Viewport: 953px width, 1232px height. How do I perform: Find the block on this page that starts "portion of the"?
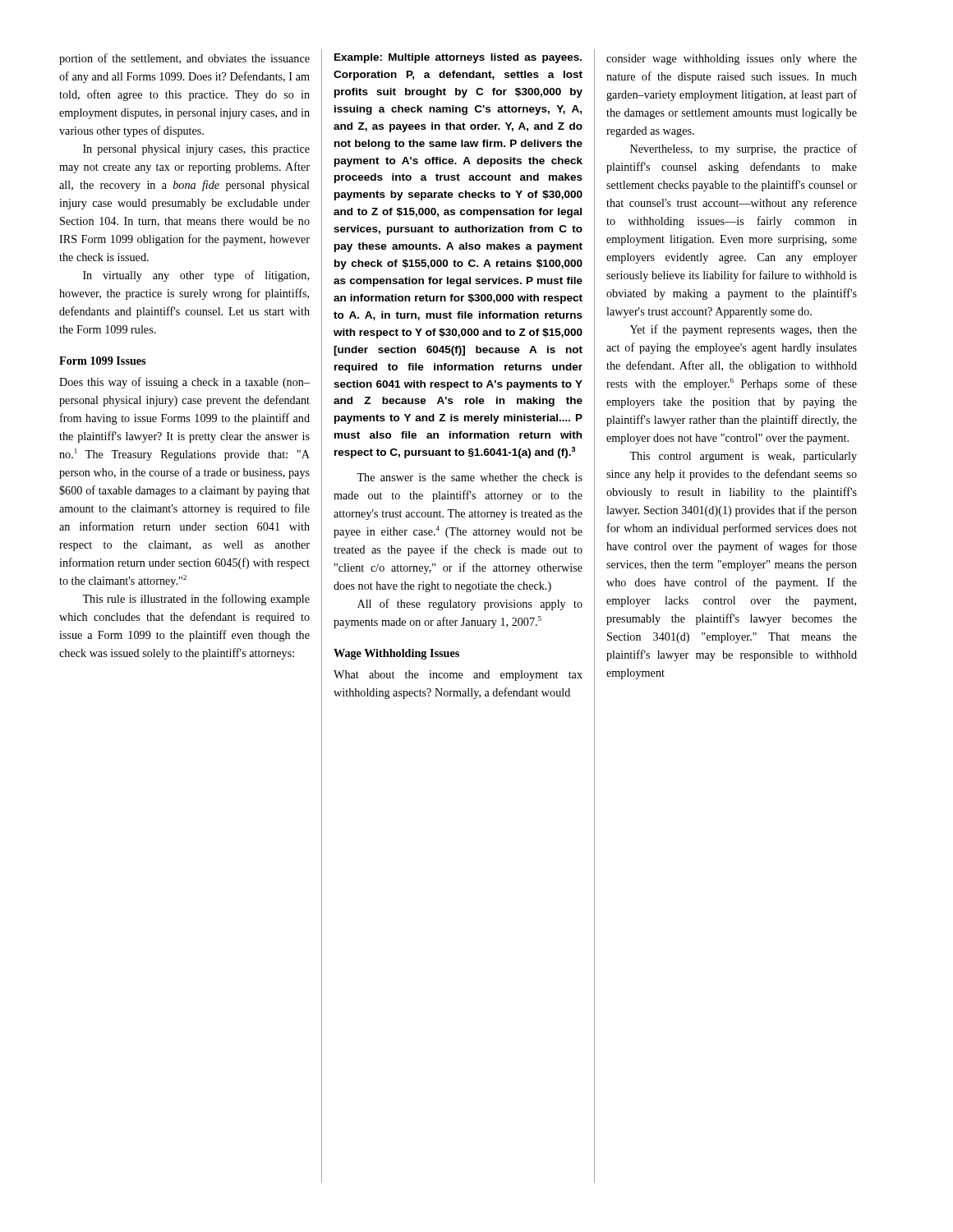point(184,194)
